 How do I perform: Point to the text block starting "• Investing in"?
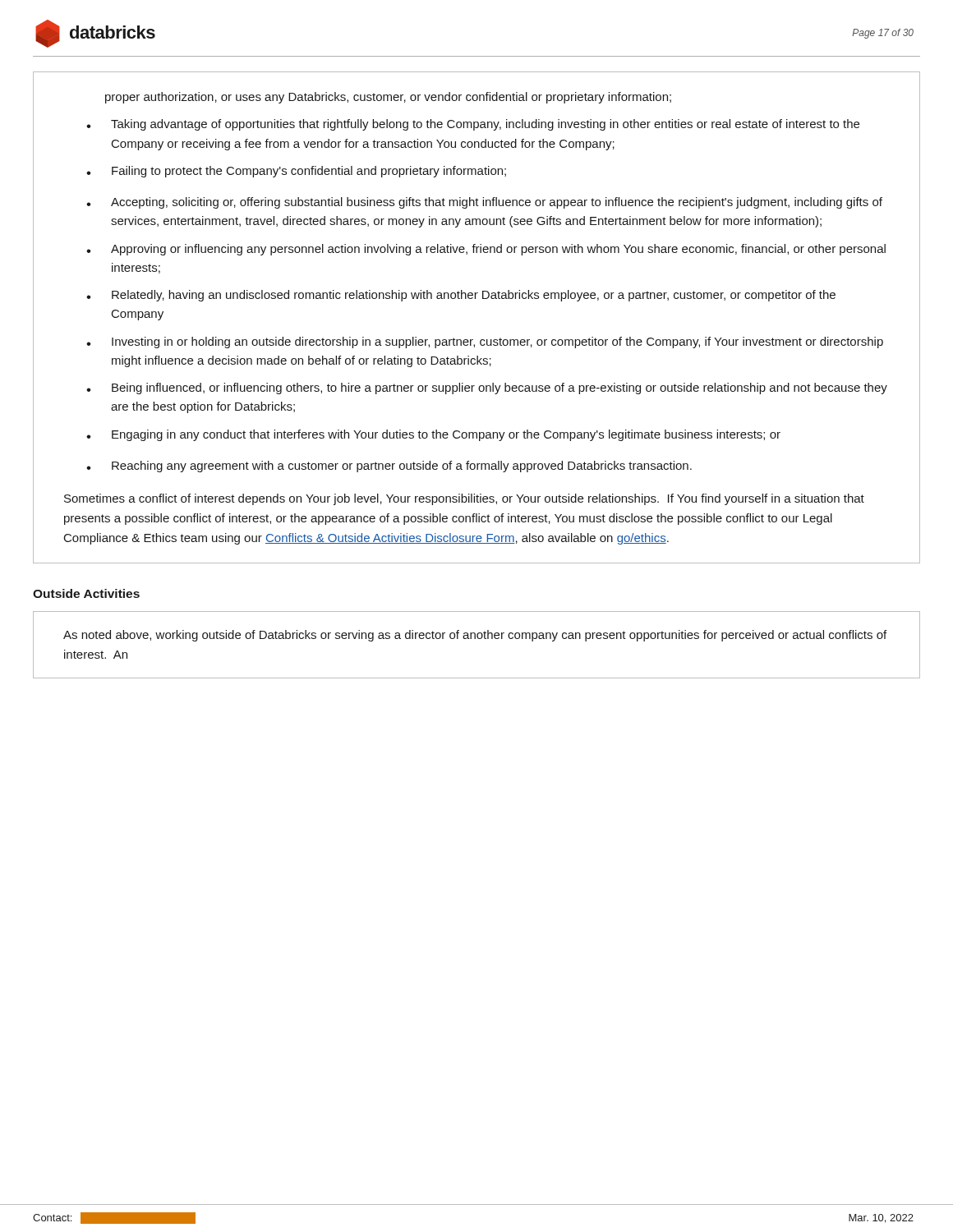coord(488,351)
